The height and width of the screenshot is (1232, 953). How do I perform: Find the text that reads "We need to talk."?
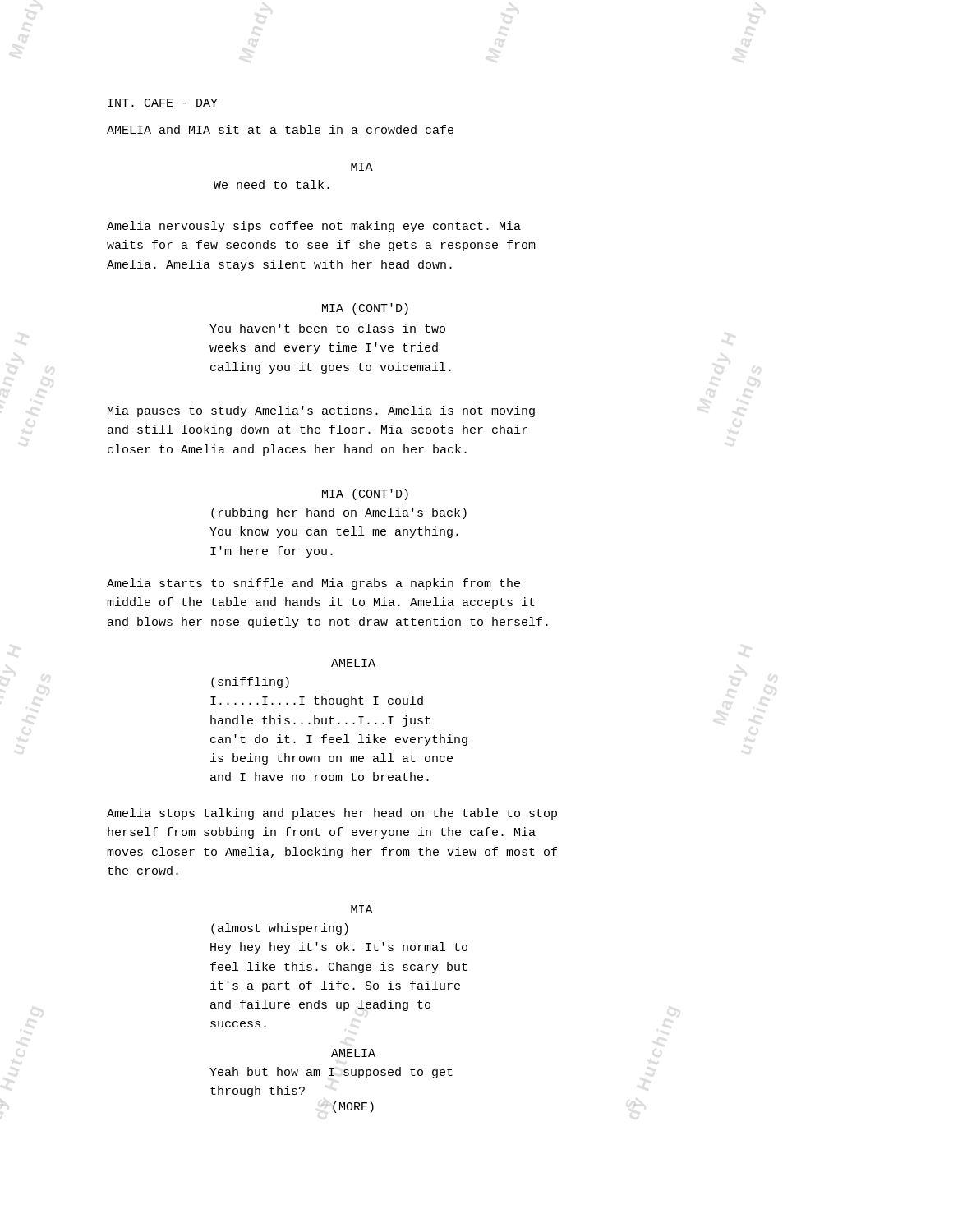(x=273, y=186)
